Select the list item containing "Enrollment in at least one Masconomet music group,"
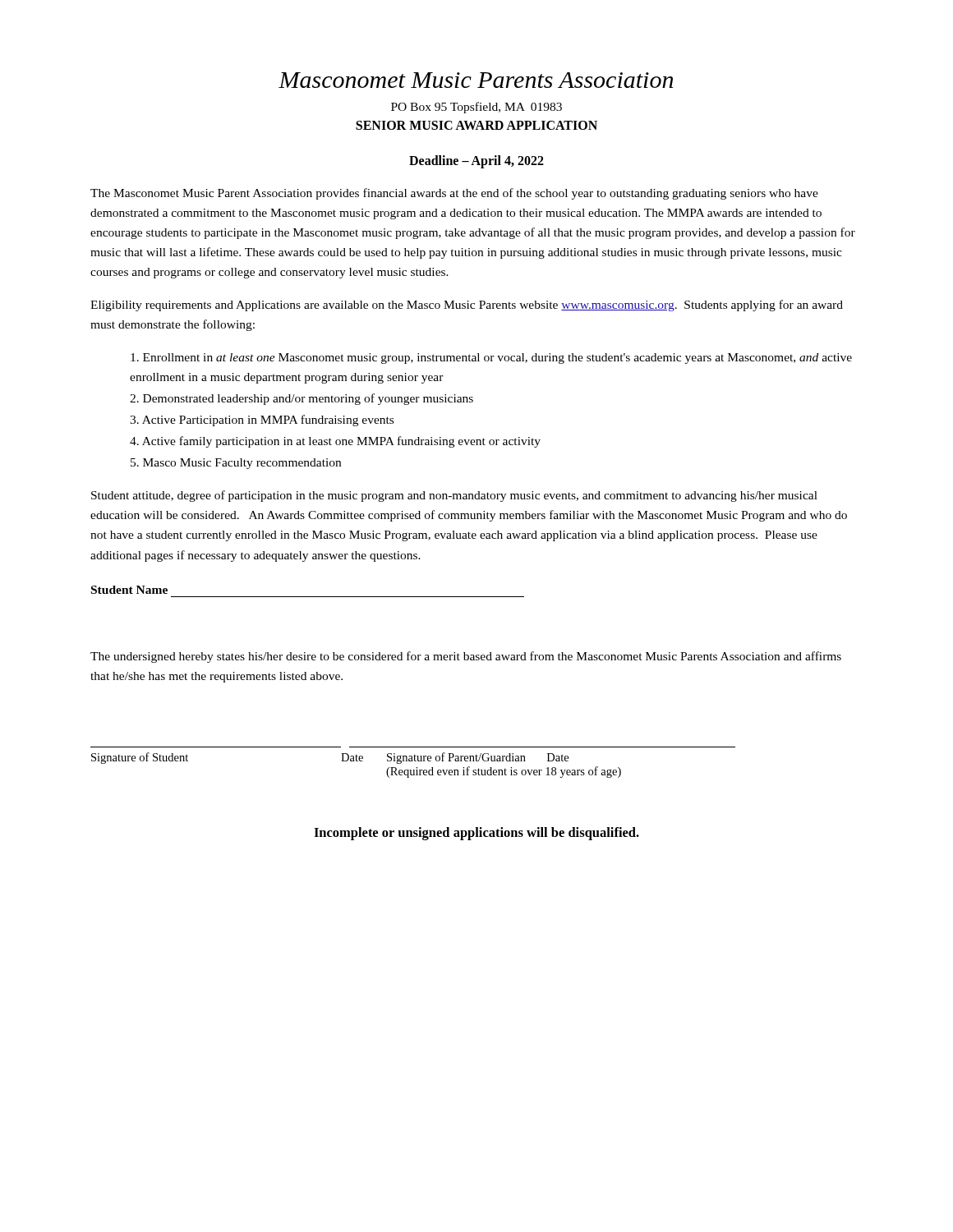Image resolution: width=953 pixels, height=1232 pixels. click(491, 367)
